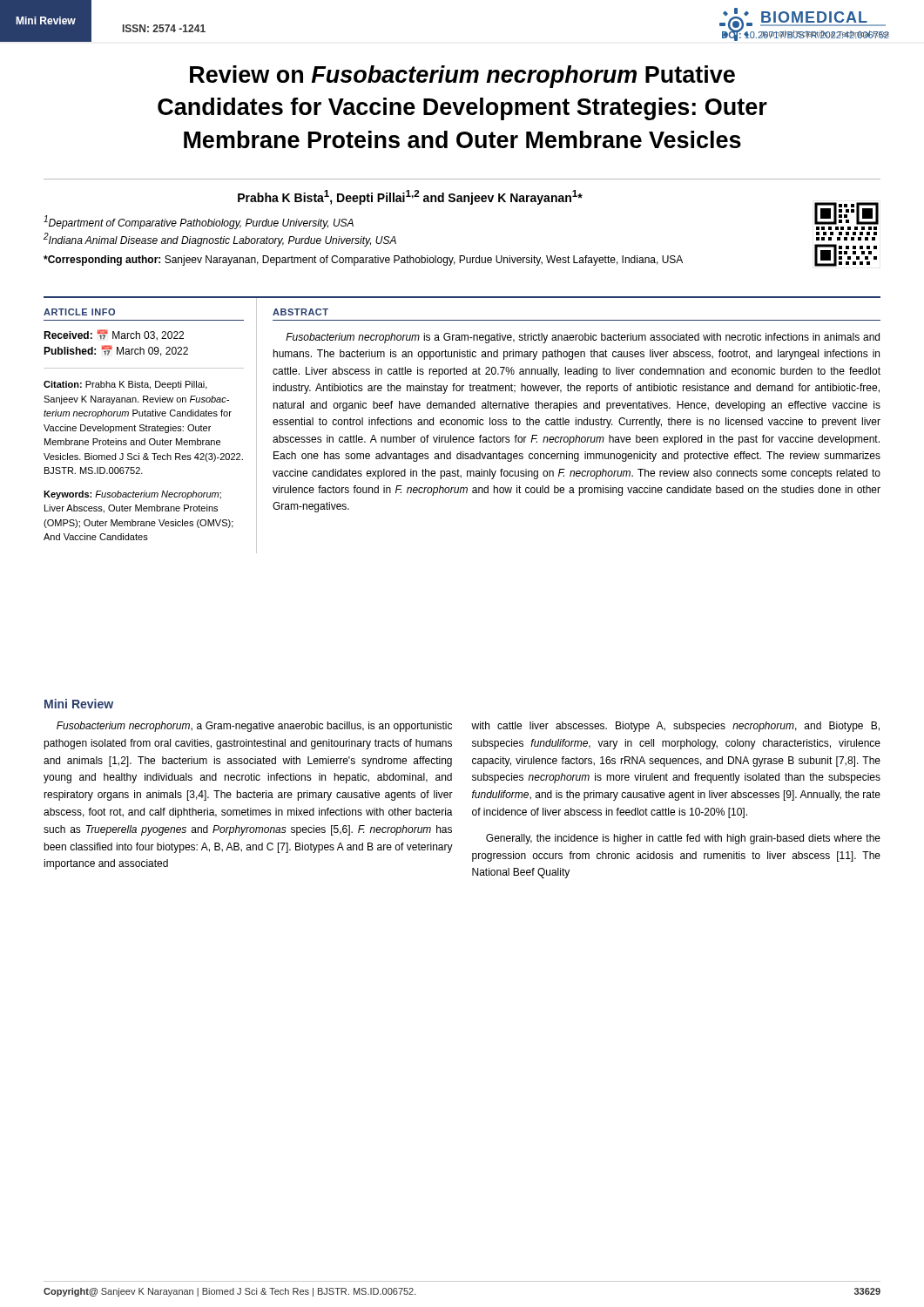Navigate to the passage starting "1Department of Comparative"
The height and width of the screenshot is (1307, 924).
199,222
